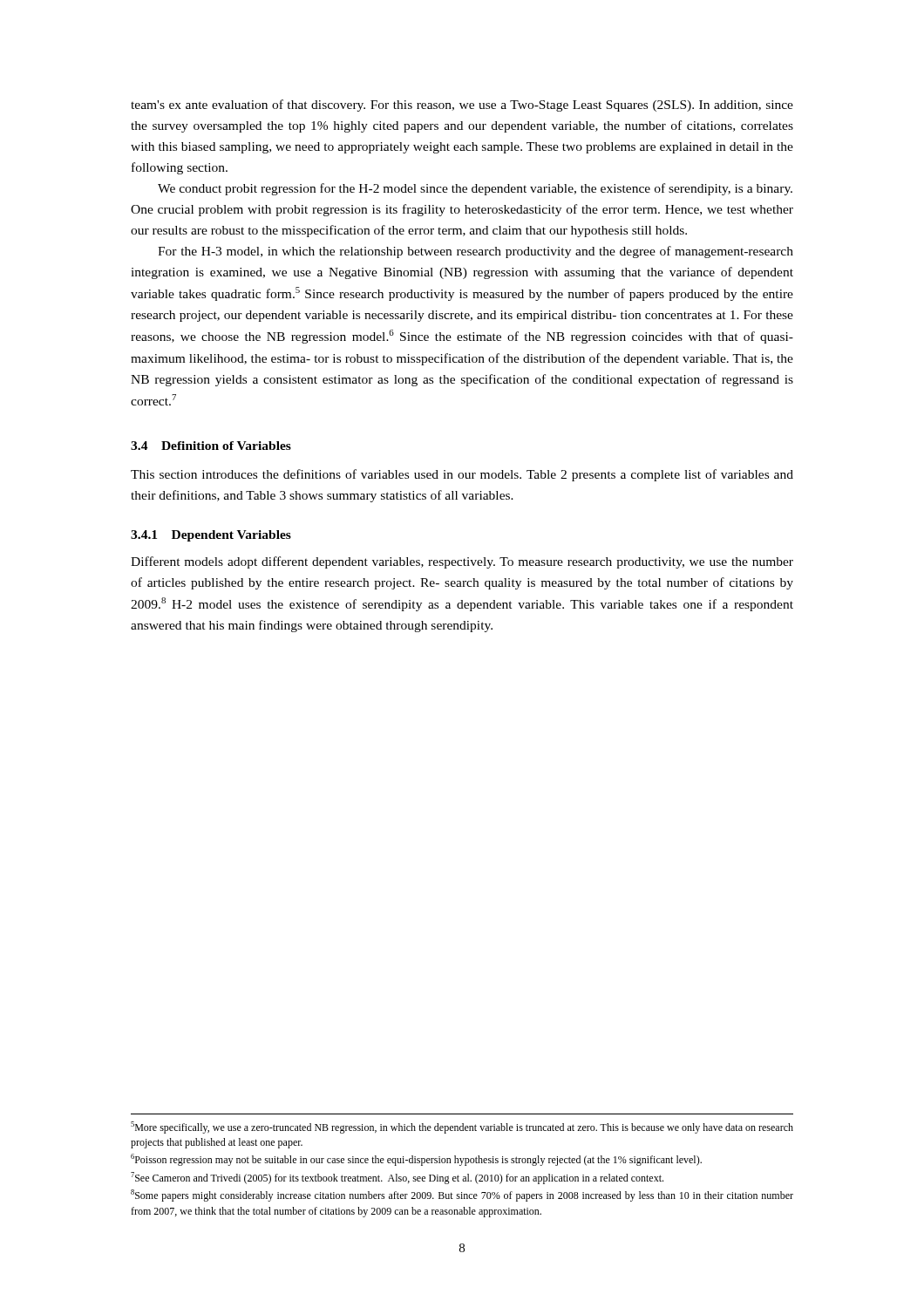Select the passage starting "5More specifically, we use a zero-truncated"
924x1308 pixels.
click(462, 1134)
